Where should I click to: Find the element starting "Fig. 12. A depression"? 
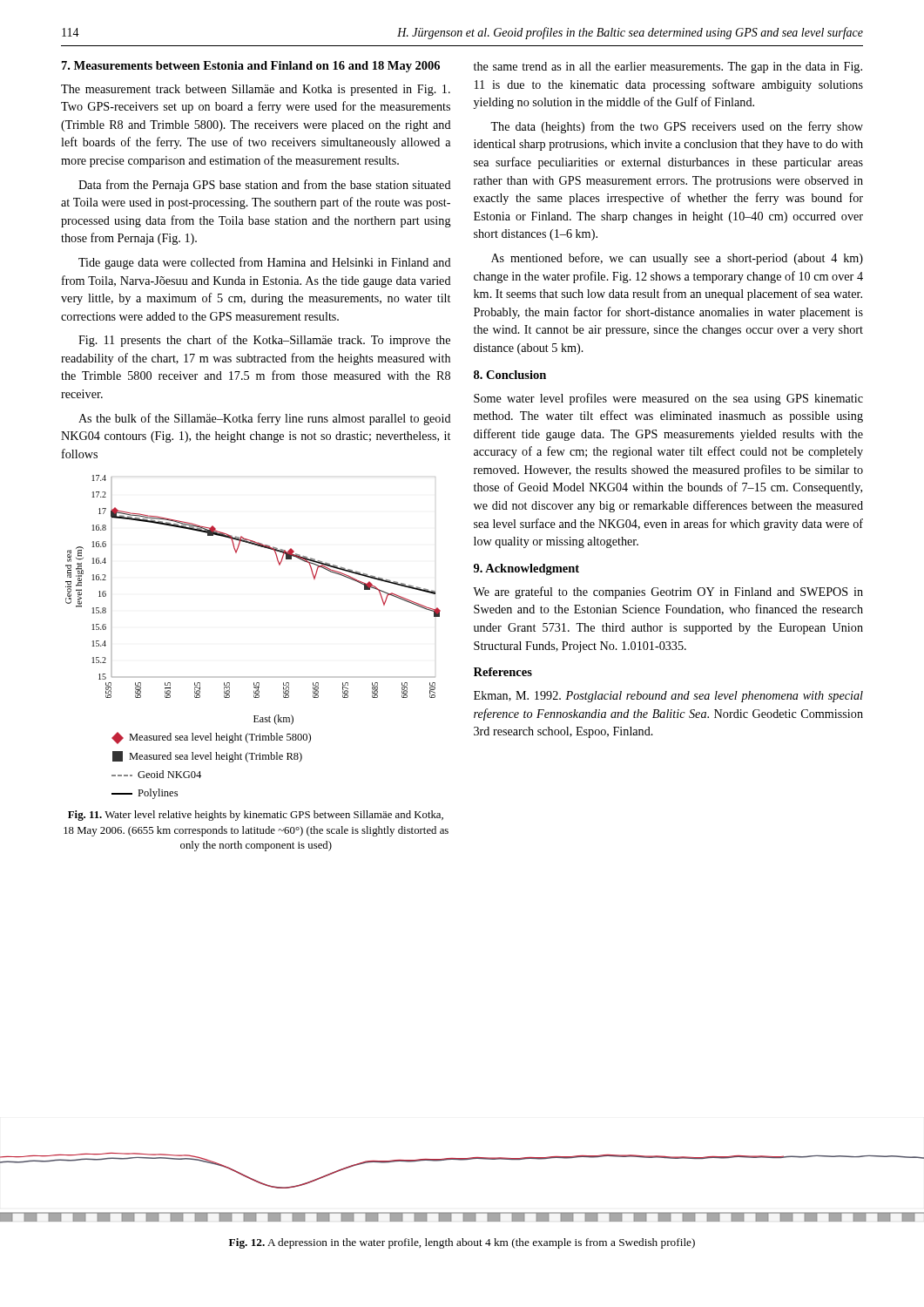coord(462,1242)
